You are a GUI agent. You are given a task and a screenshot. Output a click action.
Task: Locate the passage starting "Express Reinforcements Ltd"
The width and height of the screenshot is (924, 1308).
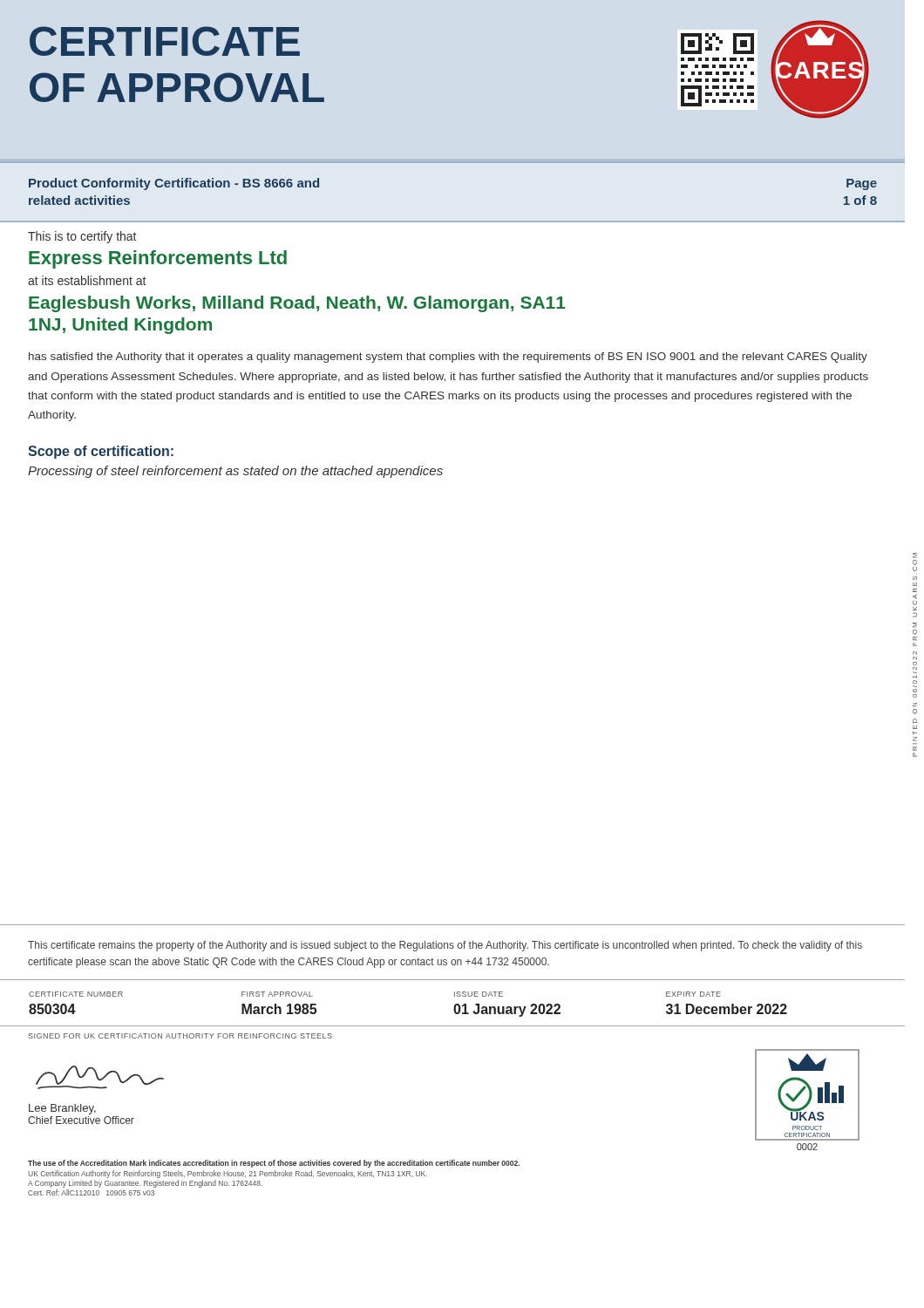coord(158,258)
